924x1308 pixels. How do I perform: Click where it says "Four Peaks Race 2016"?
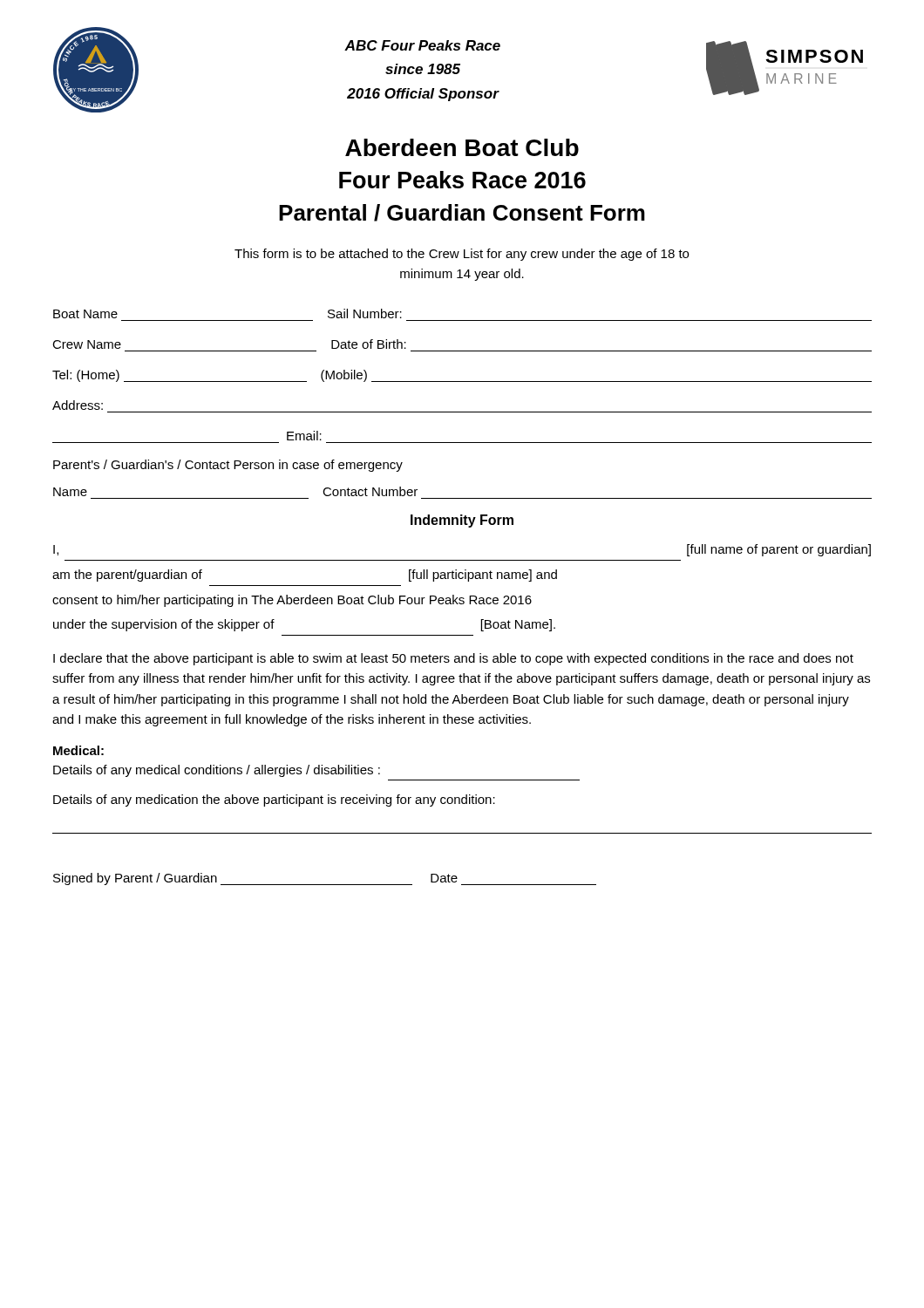[x=462, y=181]
